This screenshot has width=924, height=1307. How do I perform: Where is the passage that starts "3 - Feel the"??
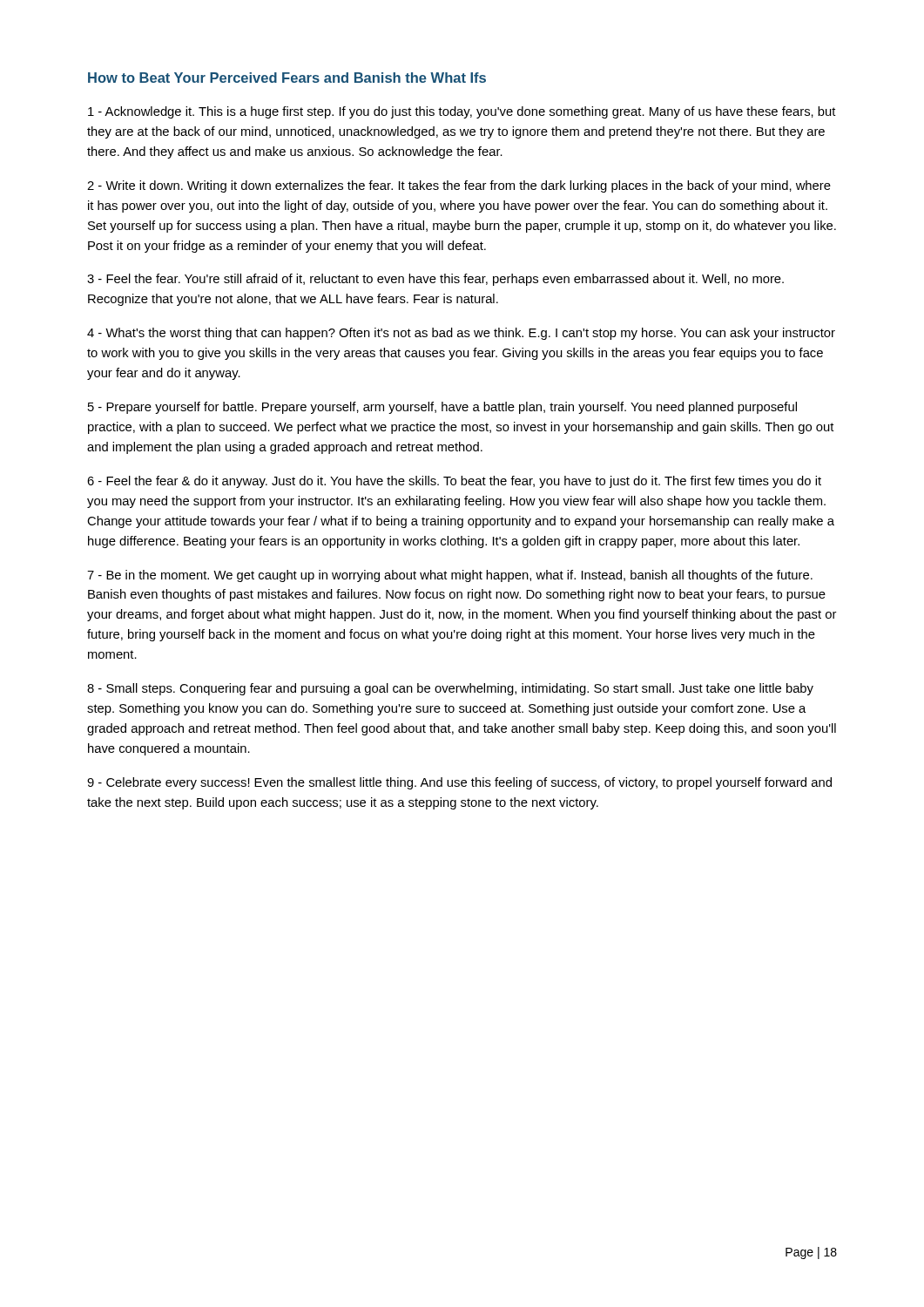coord(436,289)
